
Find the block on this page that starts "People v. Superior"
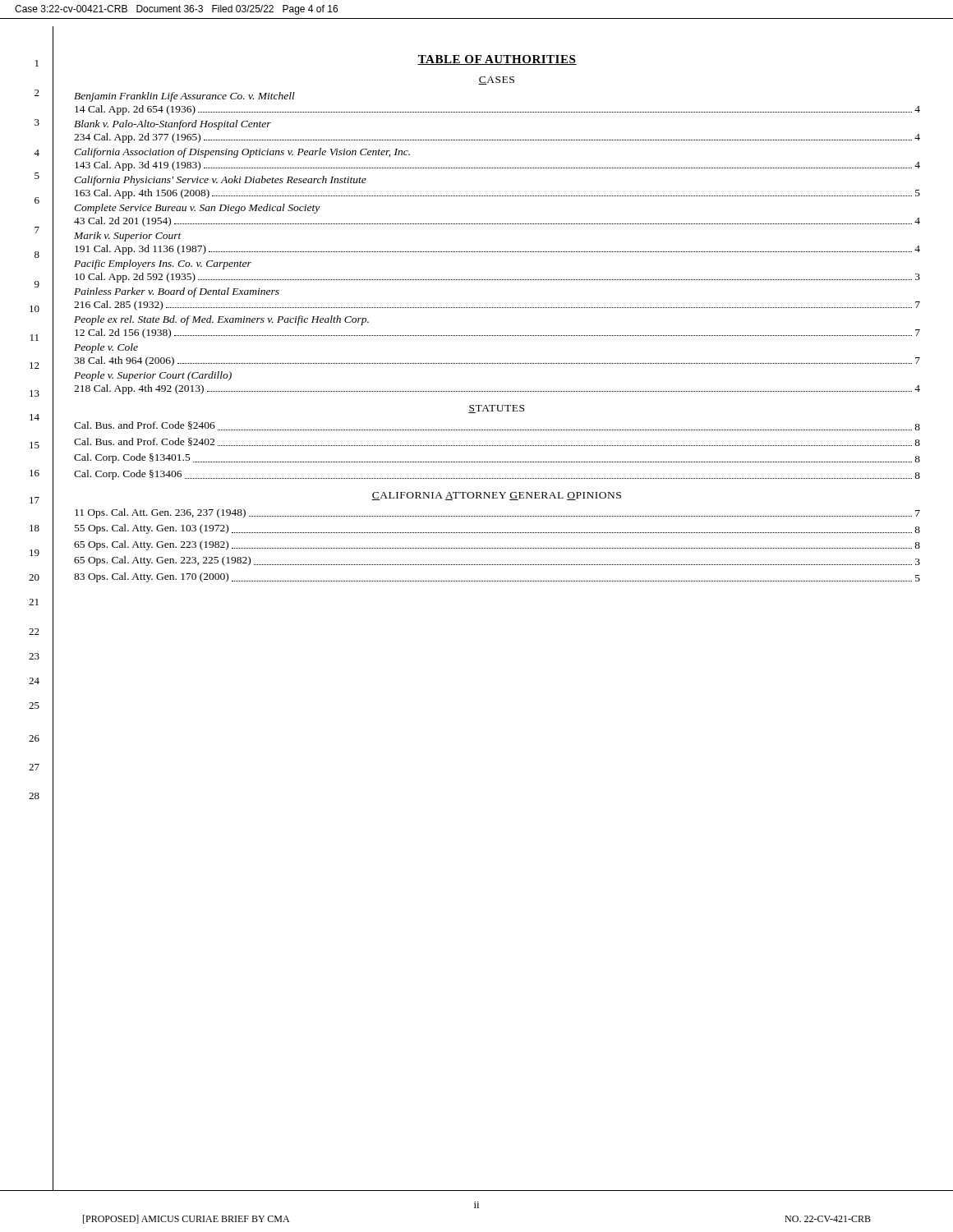tap(497, 382)
